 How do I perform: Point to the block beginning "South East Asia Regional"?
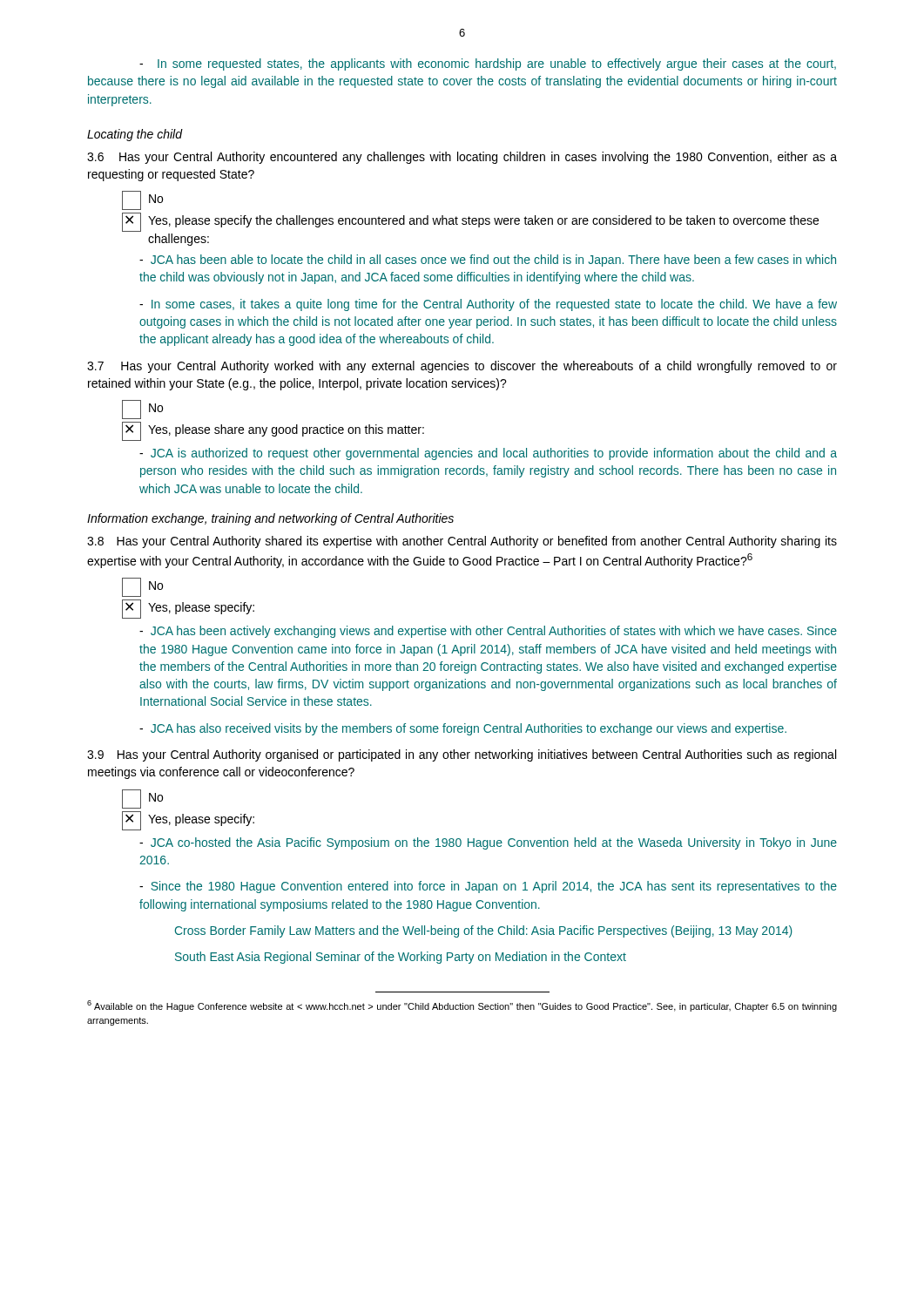click(400, 957)
